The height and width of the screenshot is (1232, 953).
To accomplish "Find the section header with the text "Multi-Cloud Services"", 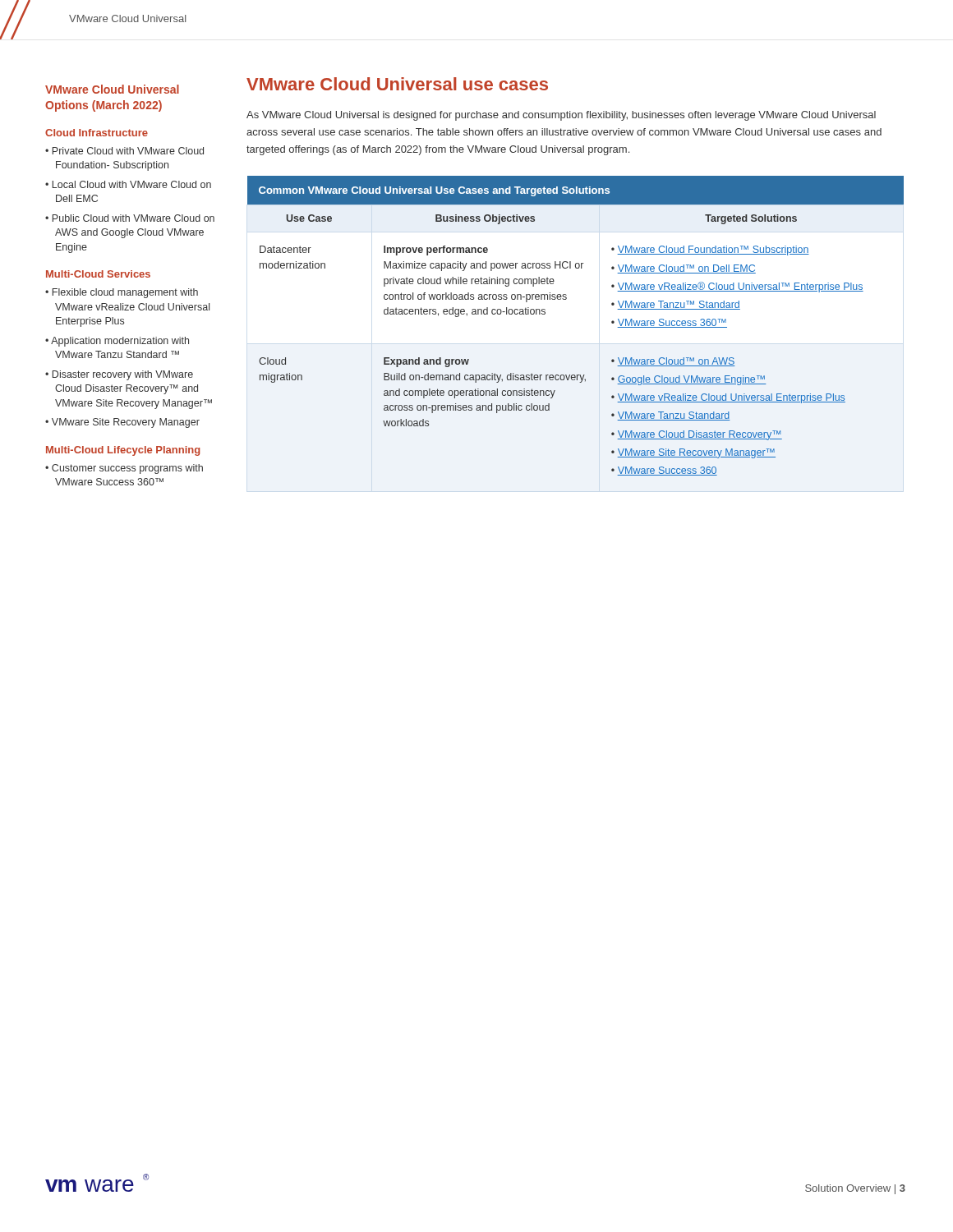I will 98,274.
